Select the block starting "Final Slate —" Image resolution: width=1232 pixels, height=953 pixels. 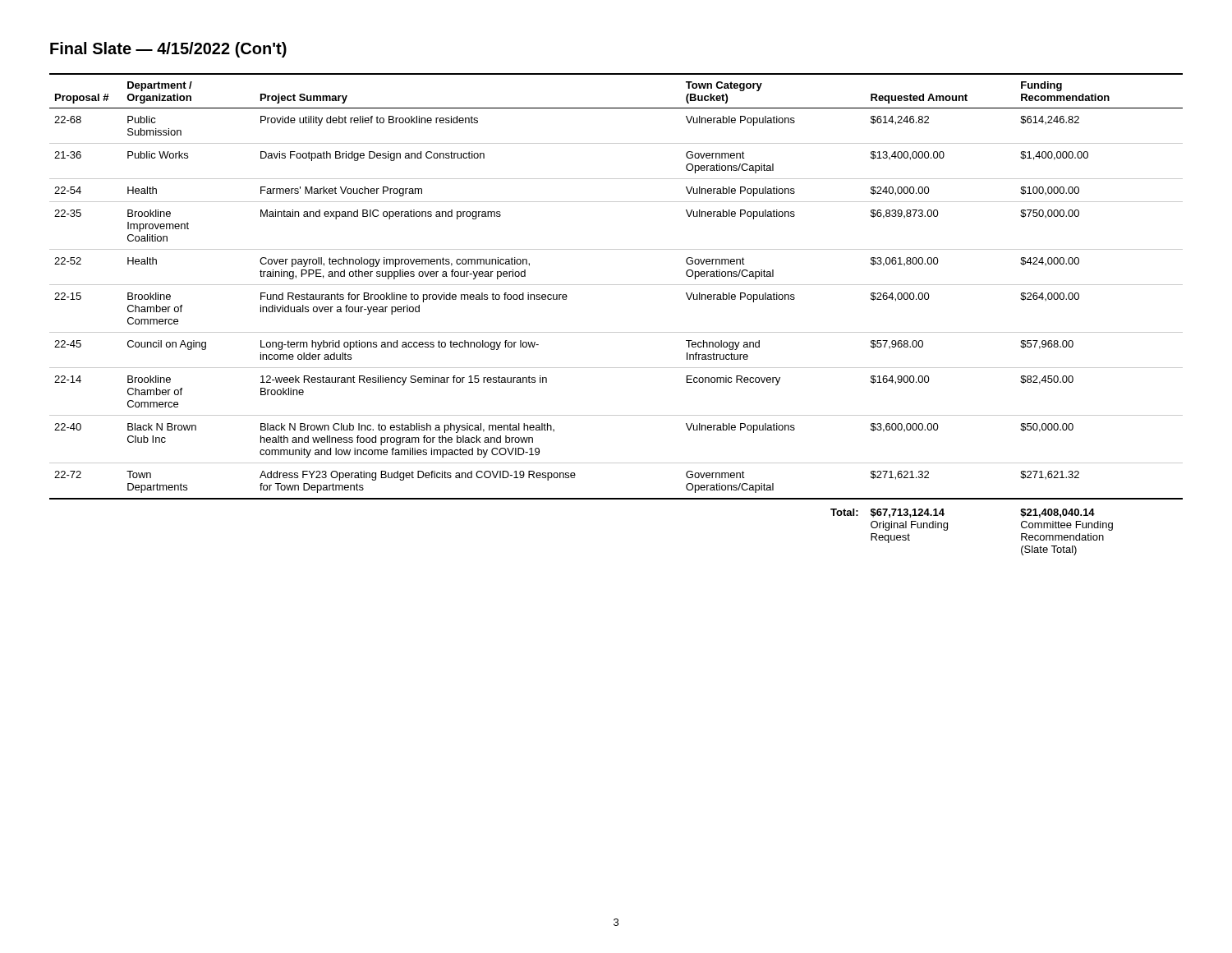pyautogui.click(x=168, y=48)
